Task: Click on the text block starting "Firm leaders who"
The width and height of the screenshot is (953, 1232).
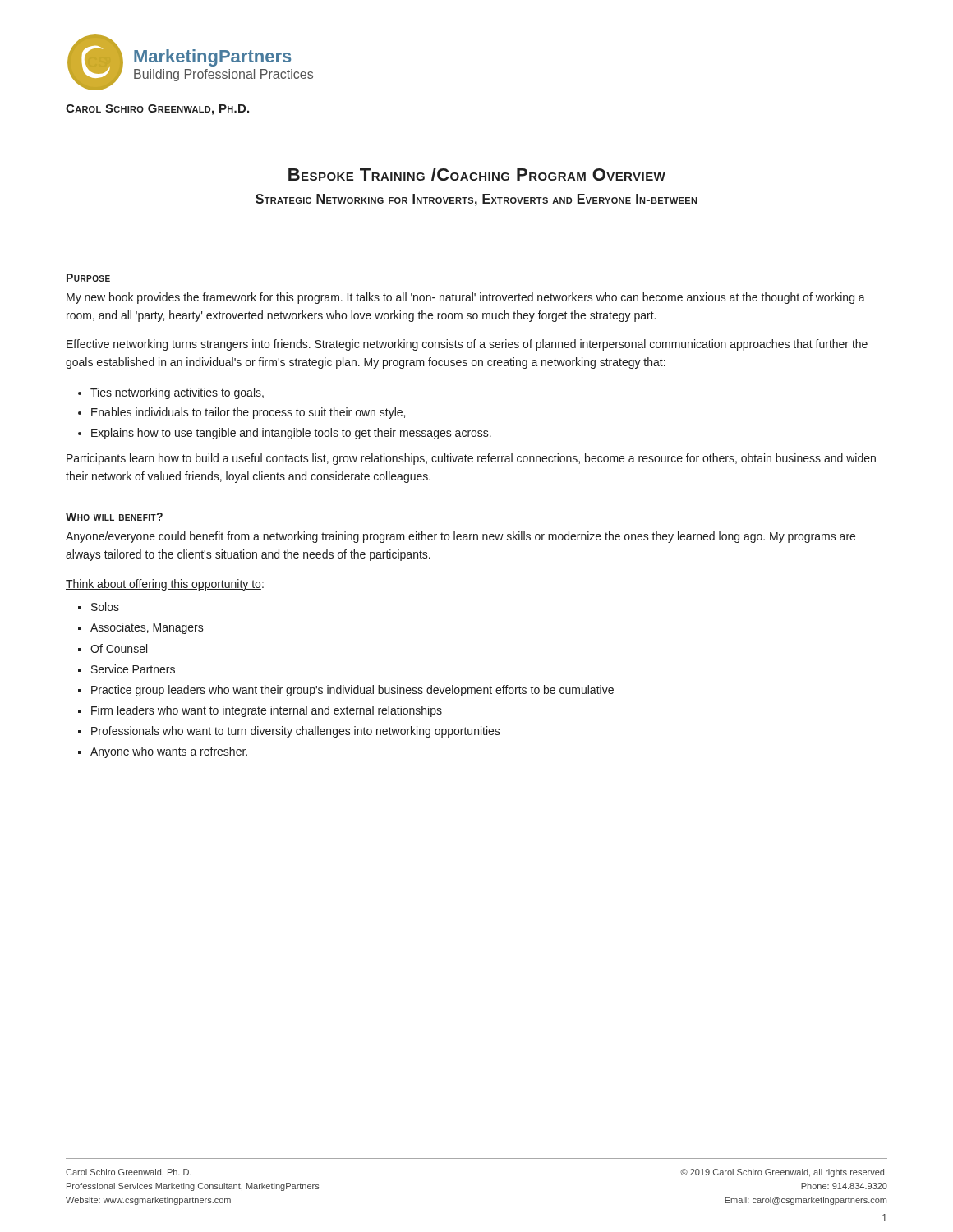Action: (266, 710)
